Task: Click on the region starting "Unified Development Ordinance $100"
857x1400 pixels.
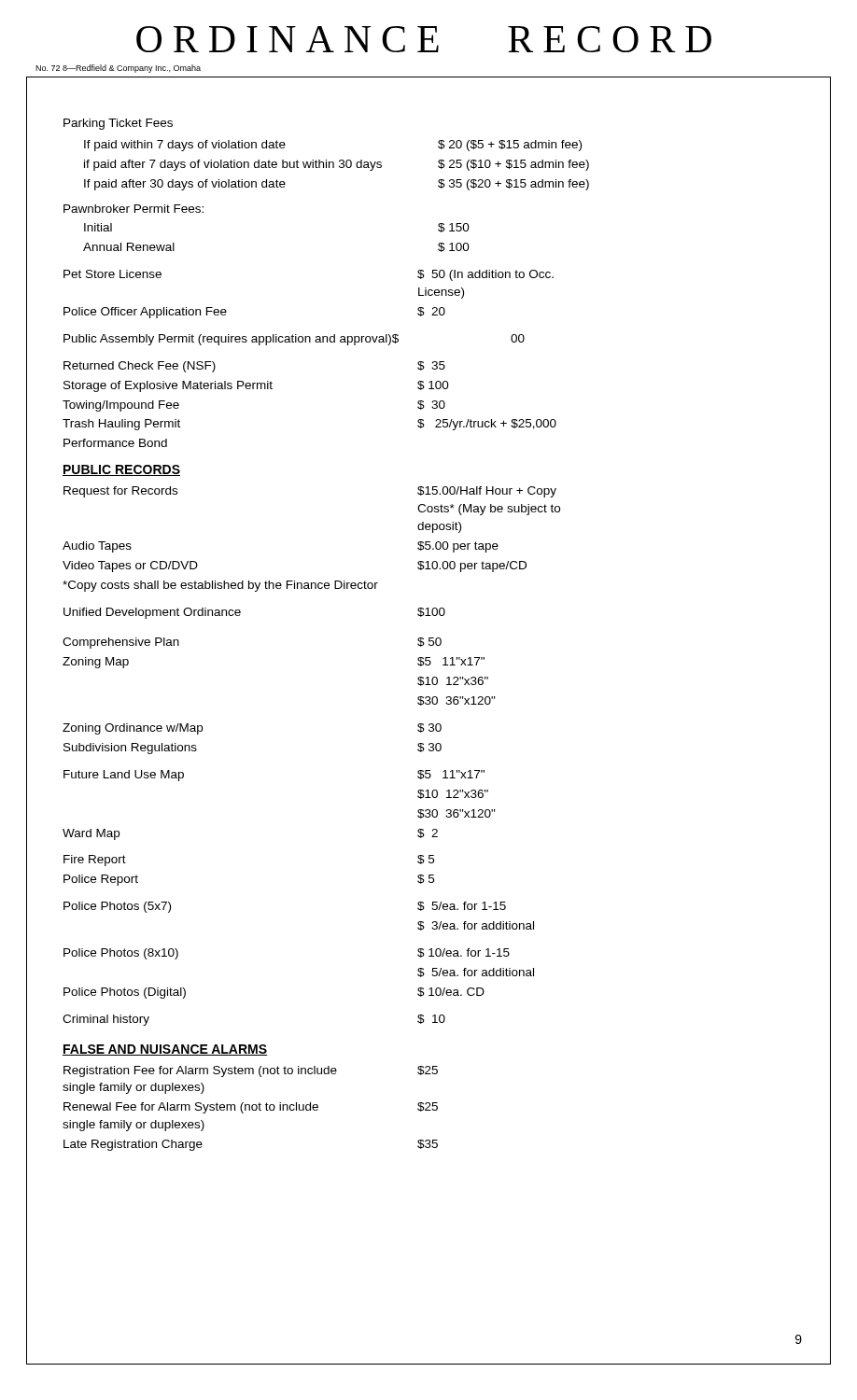Action: click(432, 612)
